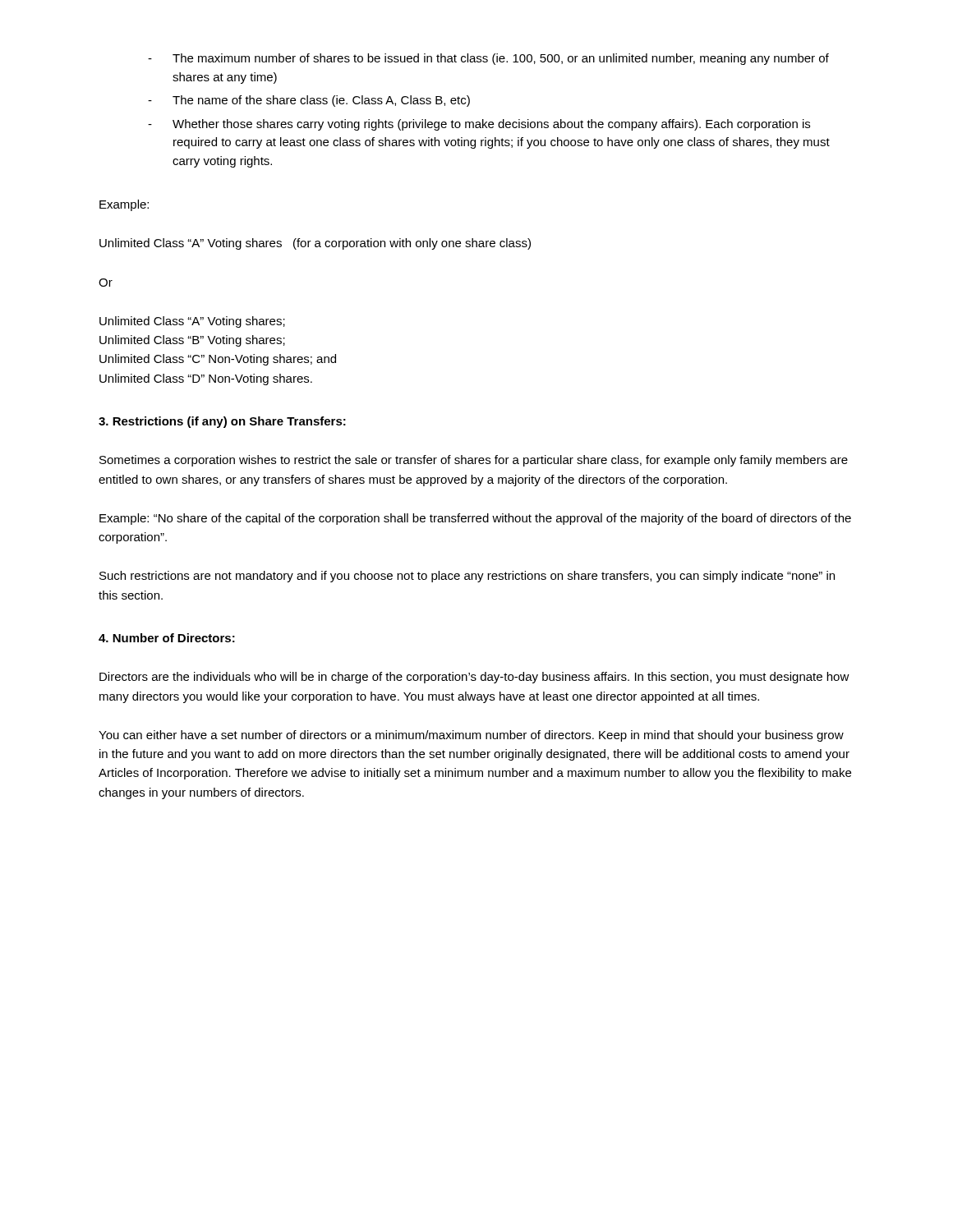Point to the block beginning "Such restrictions are not mandatory and"
This screenshot has width=953, height=1232.
click(467, 585)
